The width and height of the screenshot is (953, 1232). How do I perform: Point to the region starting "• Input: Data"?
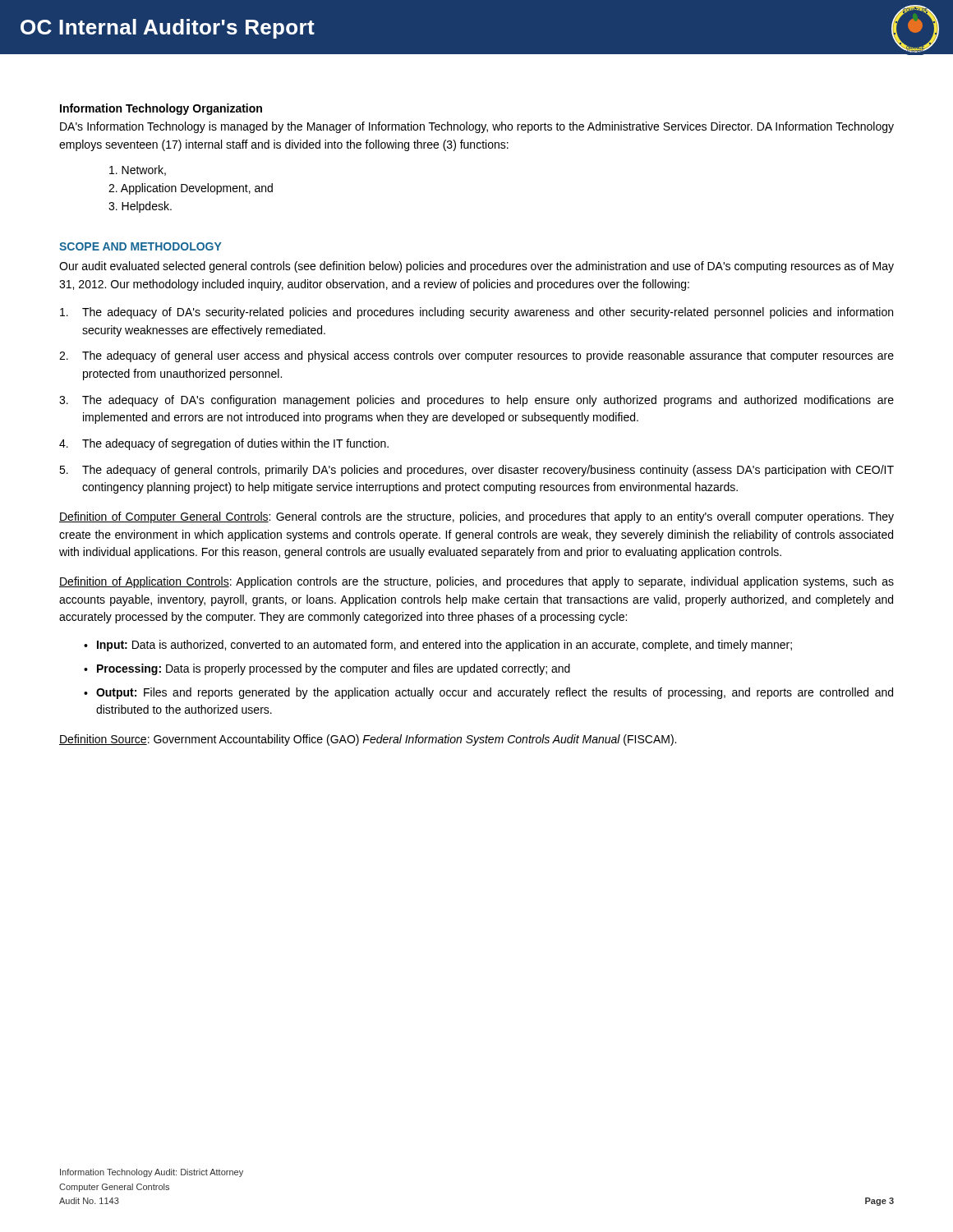[438, 646]
